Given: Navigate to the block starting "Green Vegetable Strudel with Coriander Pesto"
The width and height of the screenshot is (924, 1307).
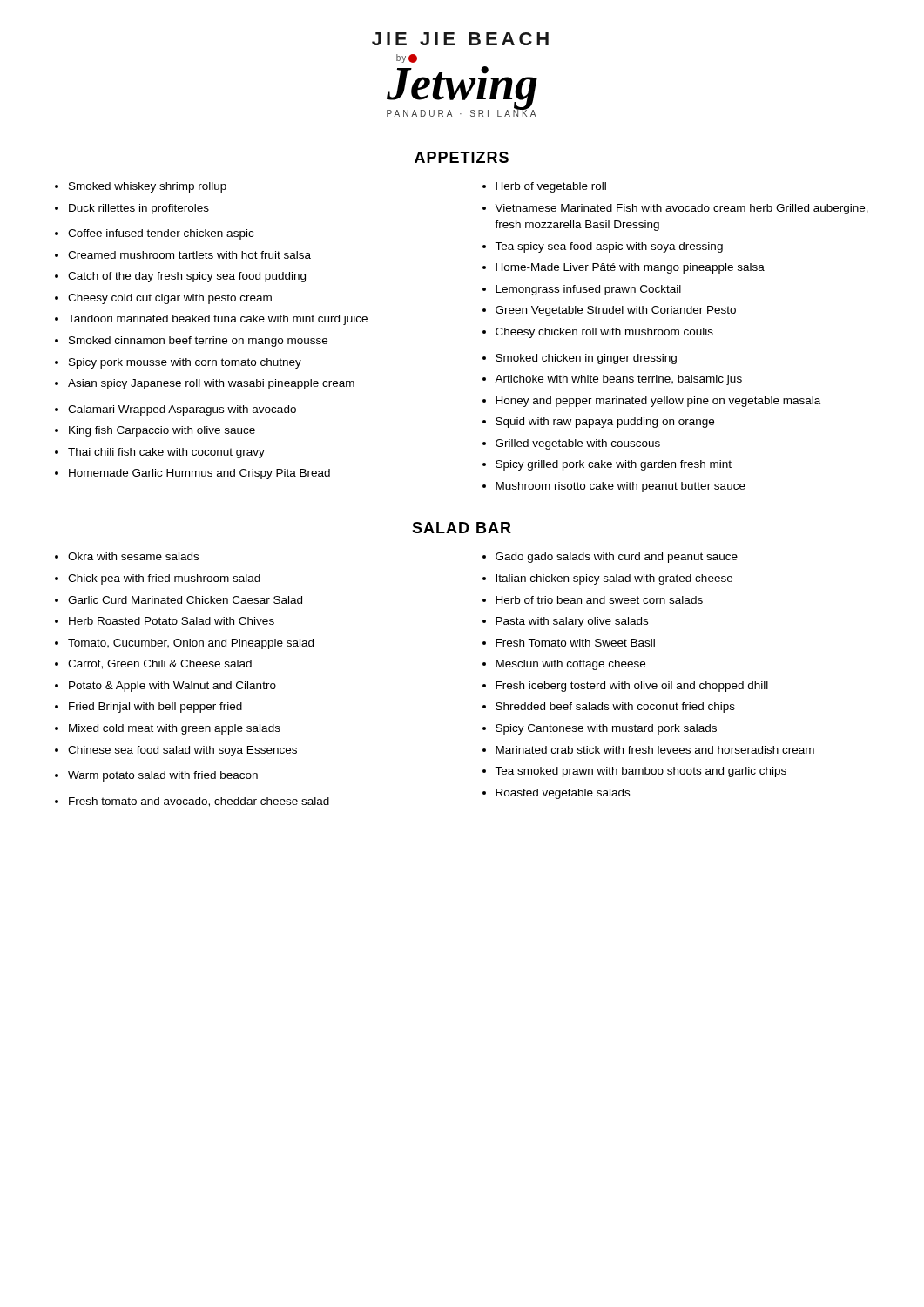Looking at the screenshot, I should pos(616,310).
